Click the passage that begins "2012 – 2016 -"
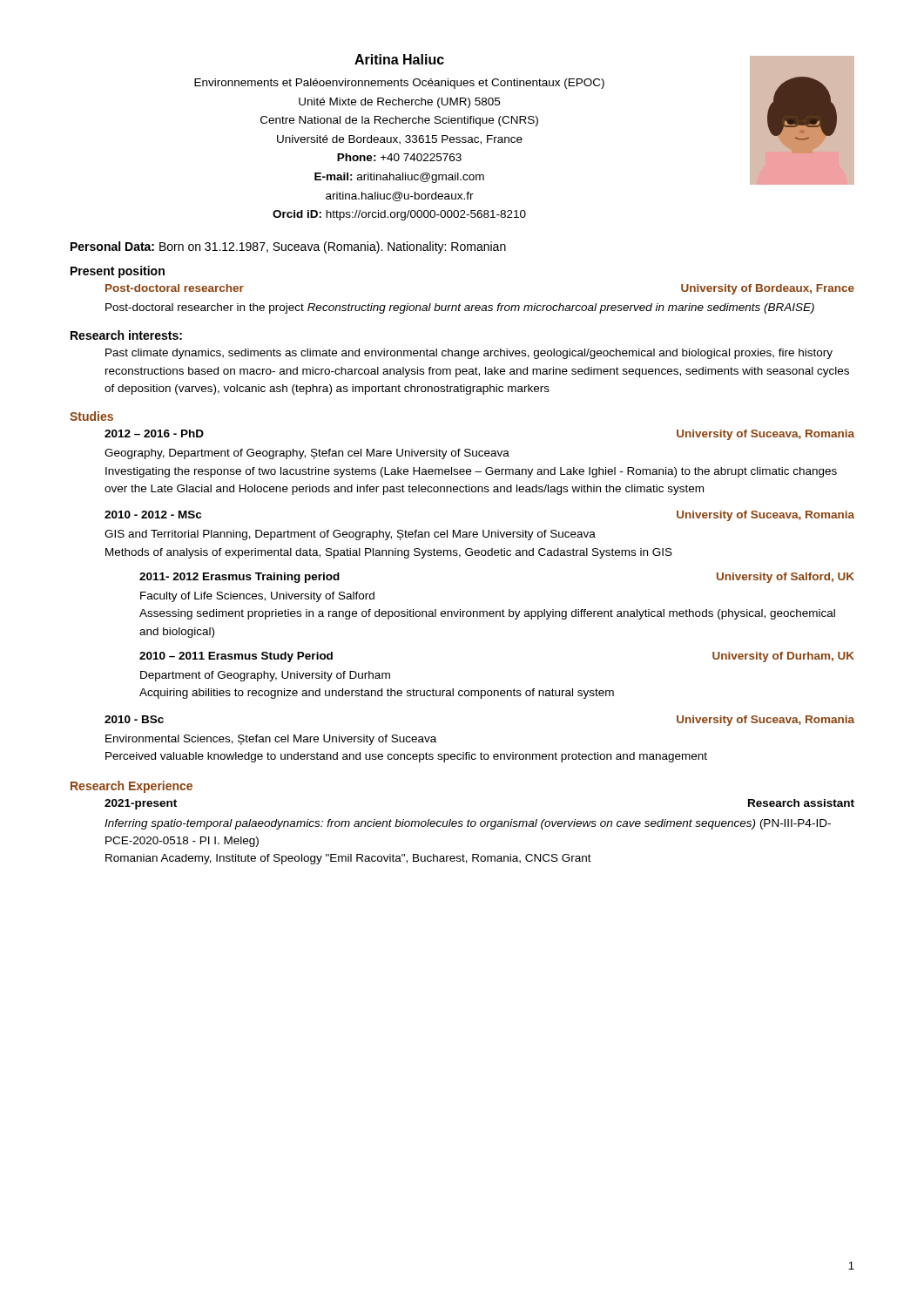 pos(154,434)
